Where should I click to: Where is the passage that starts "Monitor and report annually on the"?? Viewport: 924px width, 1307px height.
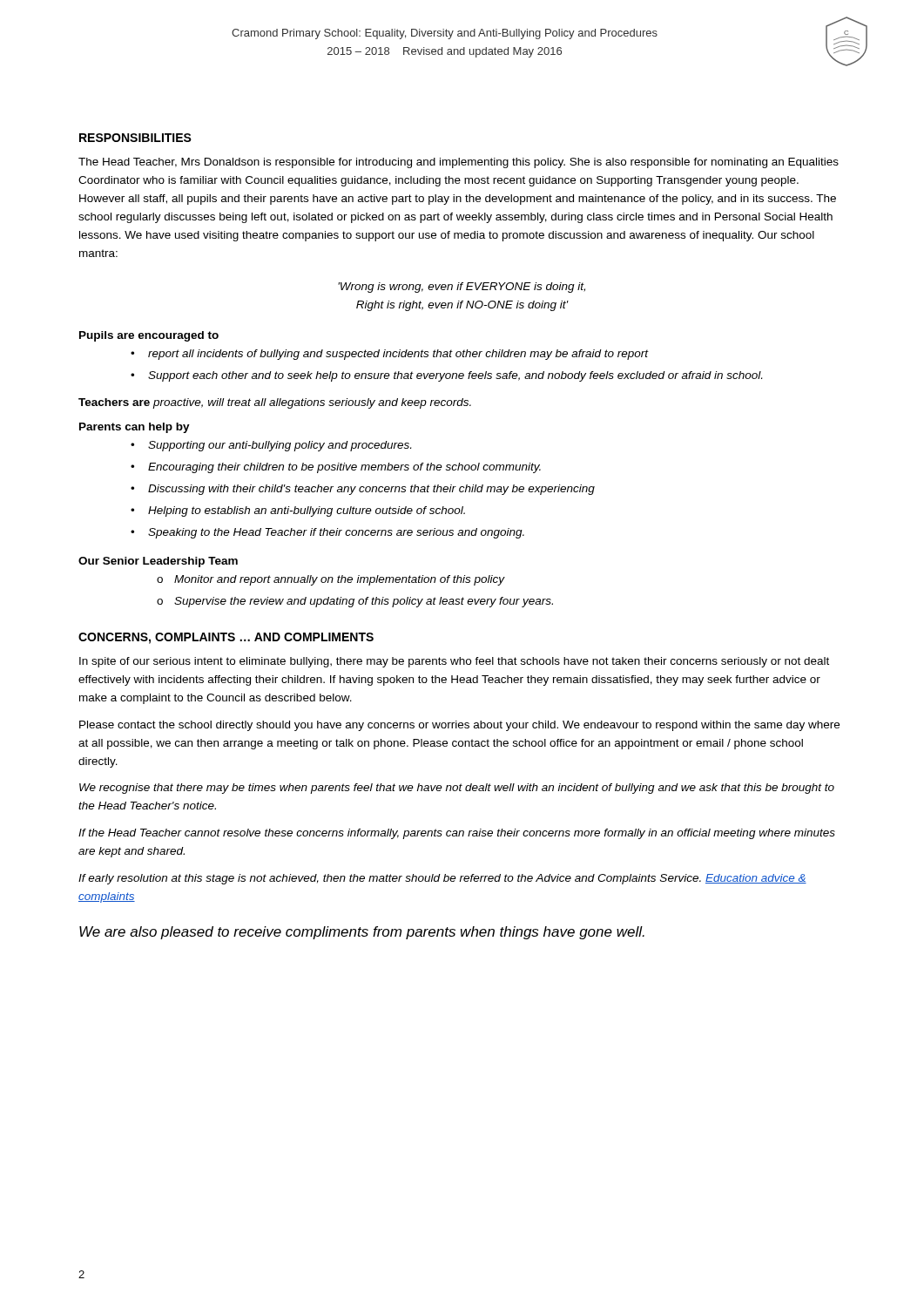pos(339,579)
